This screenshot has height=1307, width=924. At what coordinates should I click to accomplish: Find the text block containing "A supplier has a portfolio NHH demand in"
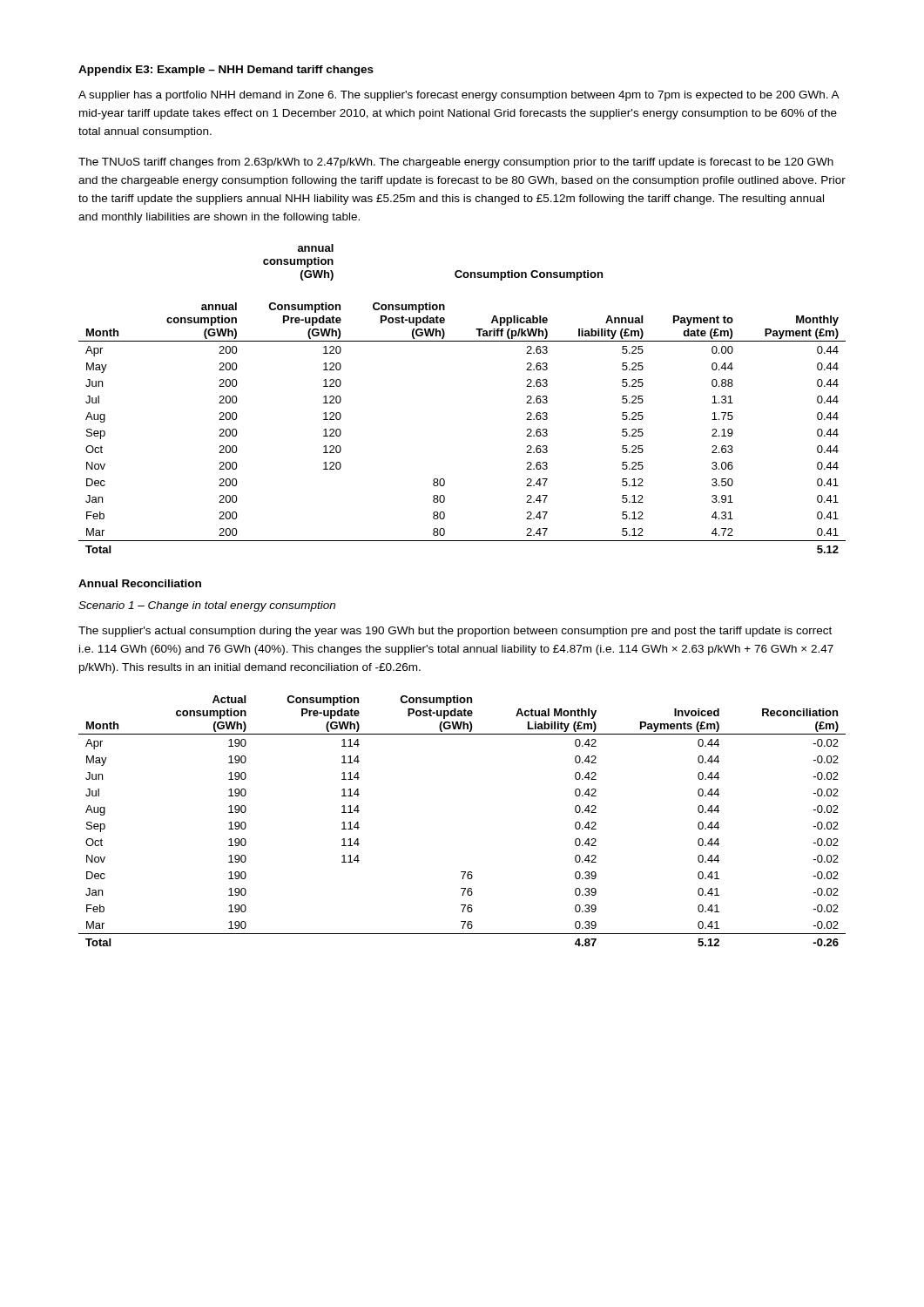458,113
